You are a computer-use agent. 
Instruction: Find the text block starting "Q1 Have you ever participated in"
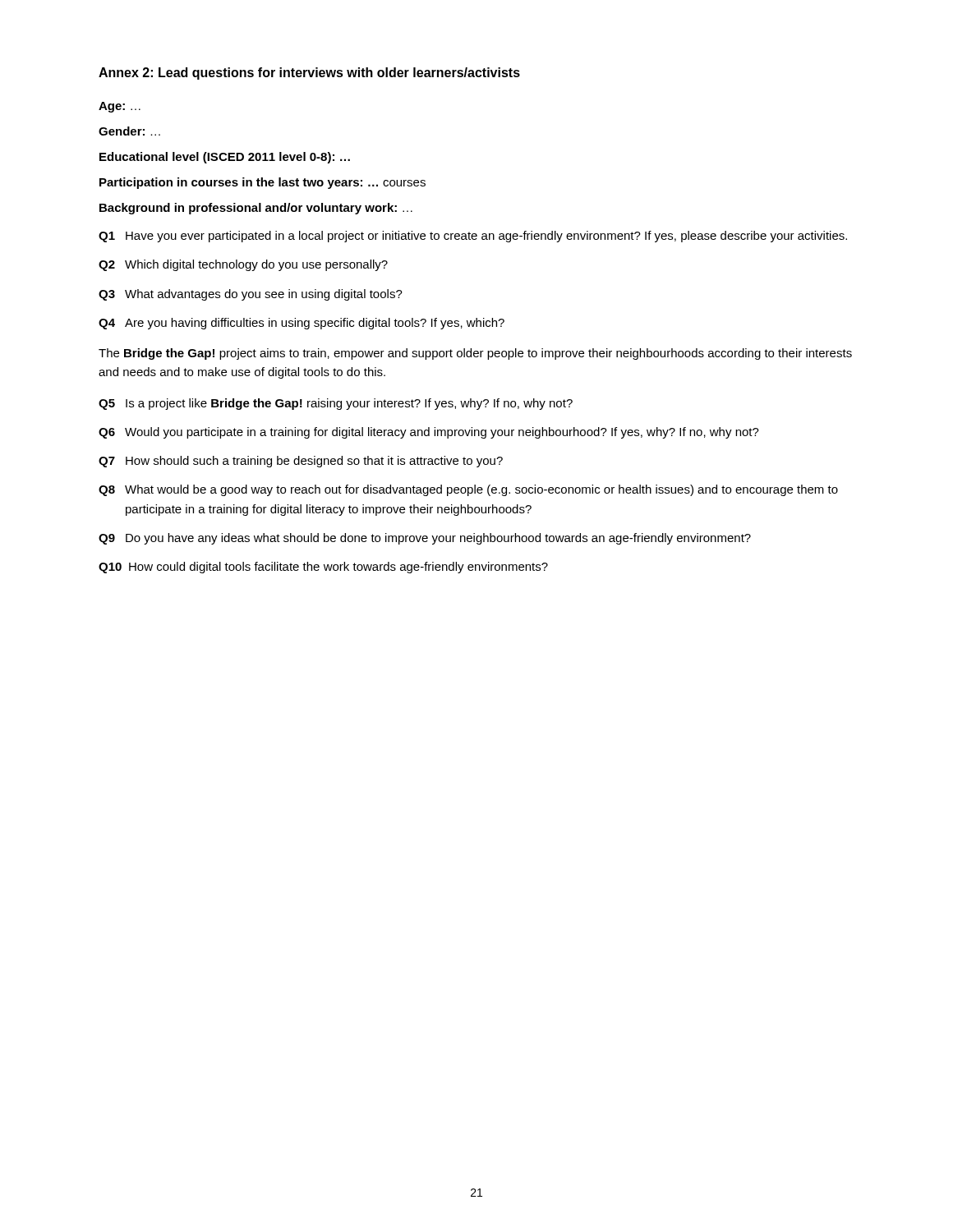click(x=473, y=235)
